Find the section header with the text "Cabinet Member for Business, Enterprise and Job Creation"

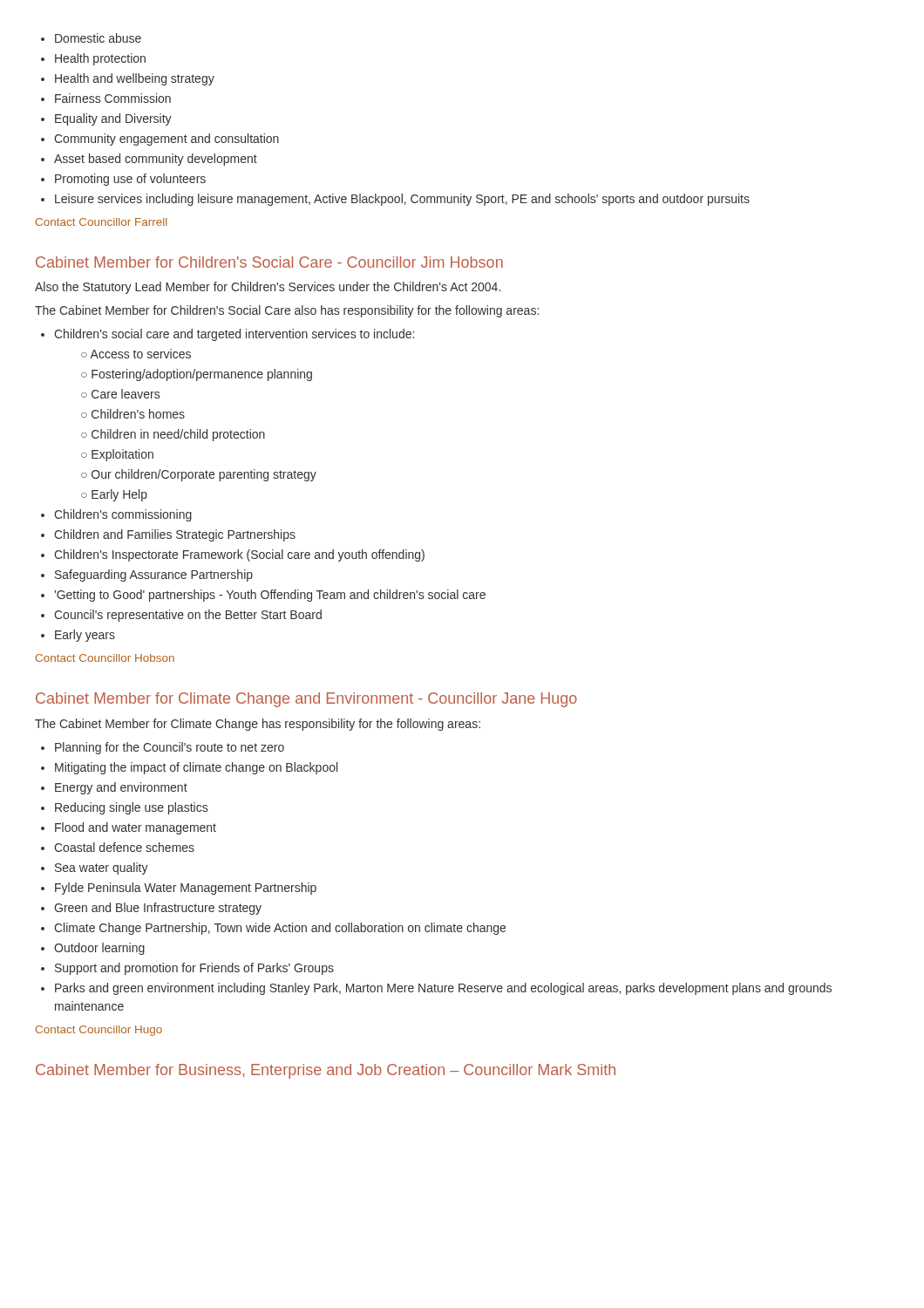(462, 1070)
